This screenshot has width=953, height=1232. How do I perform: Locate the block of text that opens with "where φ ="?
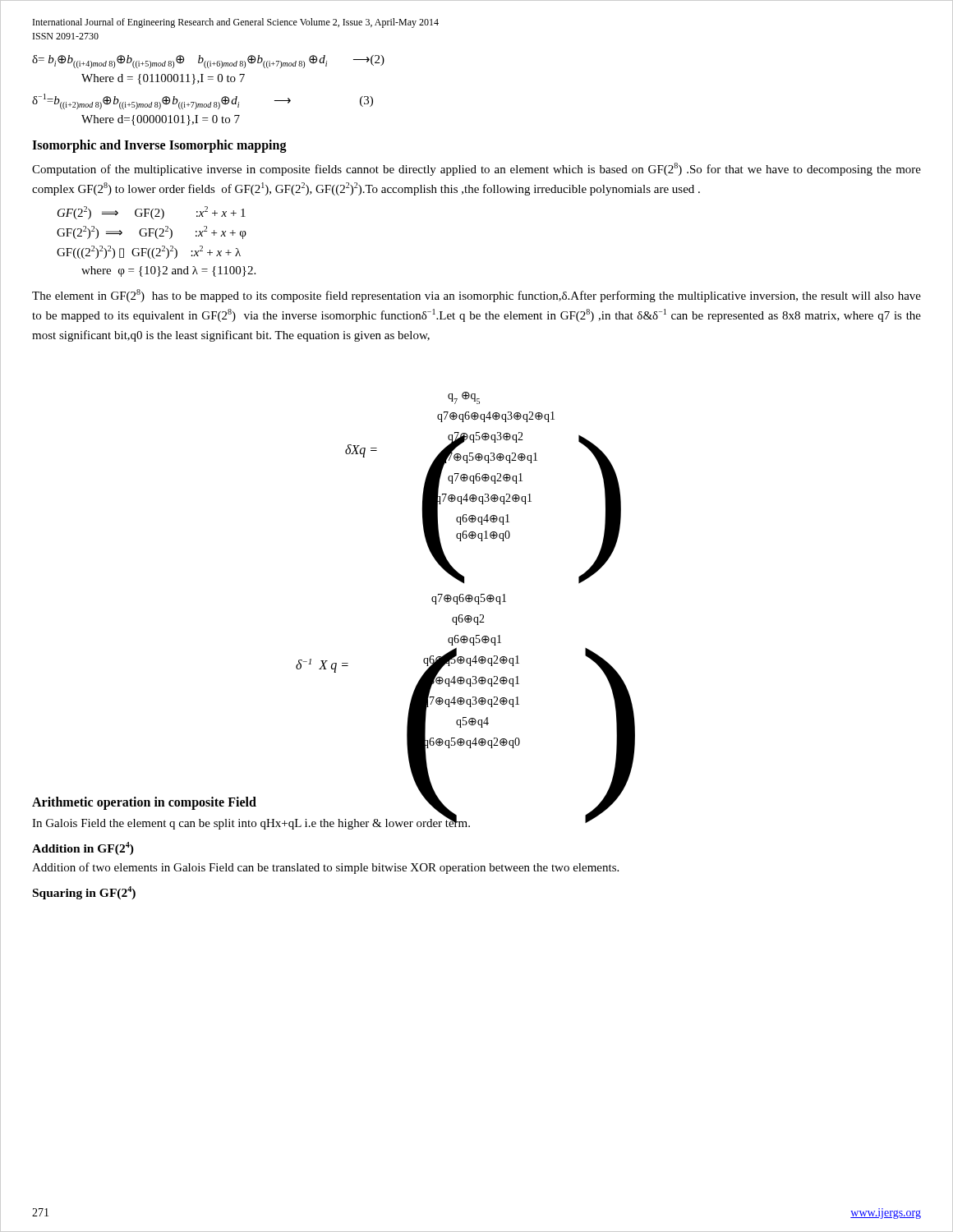click(x=169, y=270)
